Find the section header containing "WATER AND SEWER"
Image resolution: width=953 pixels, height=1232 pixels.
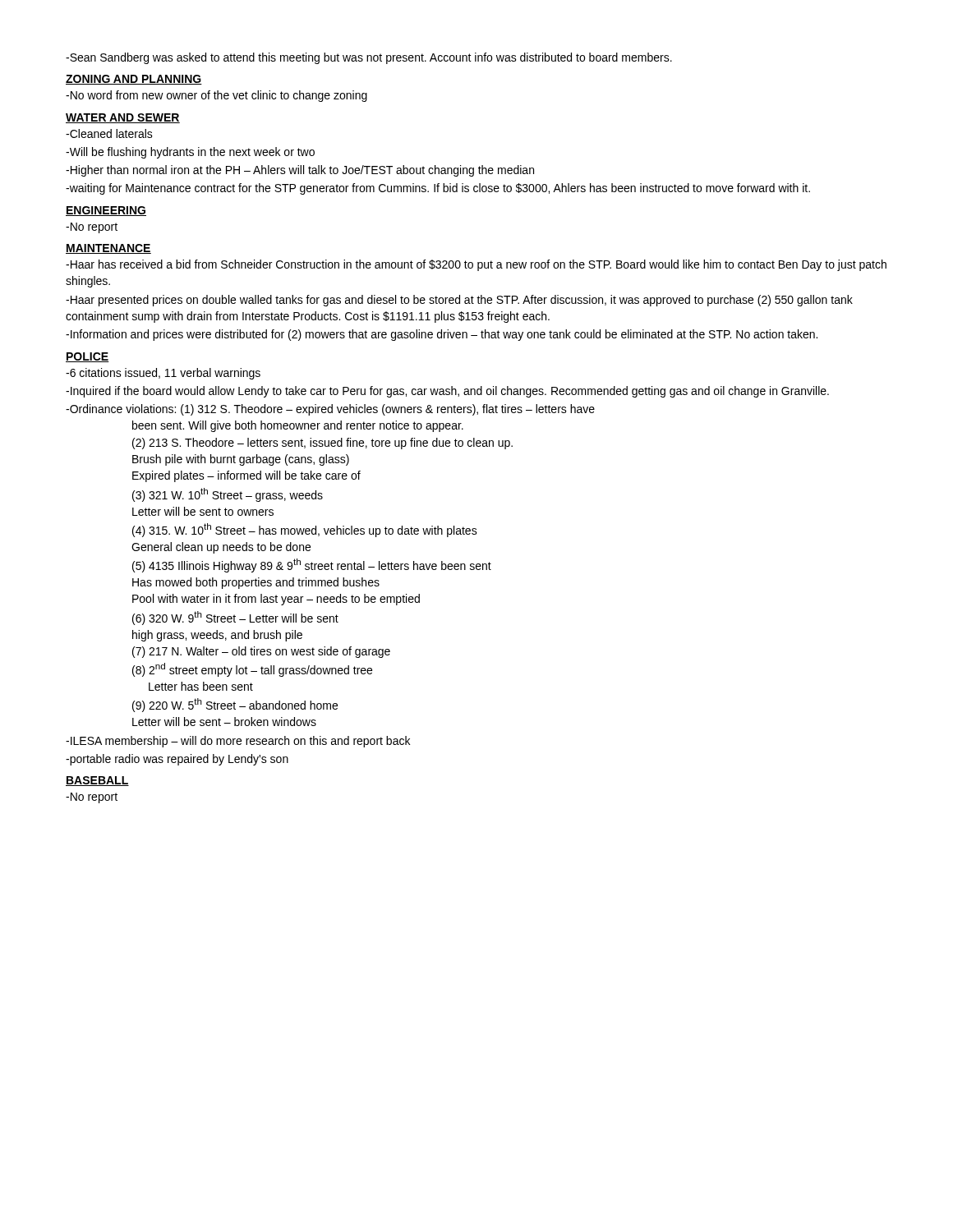(123, 117)
